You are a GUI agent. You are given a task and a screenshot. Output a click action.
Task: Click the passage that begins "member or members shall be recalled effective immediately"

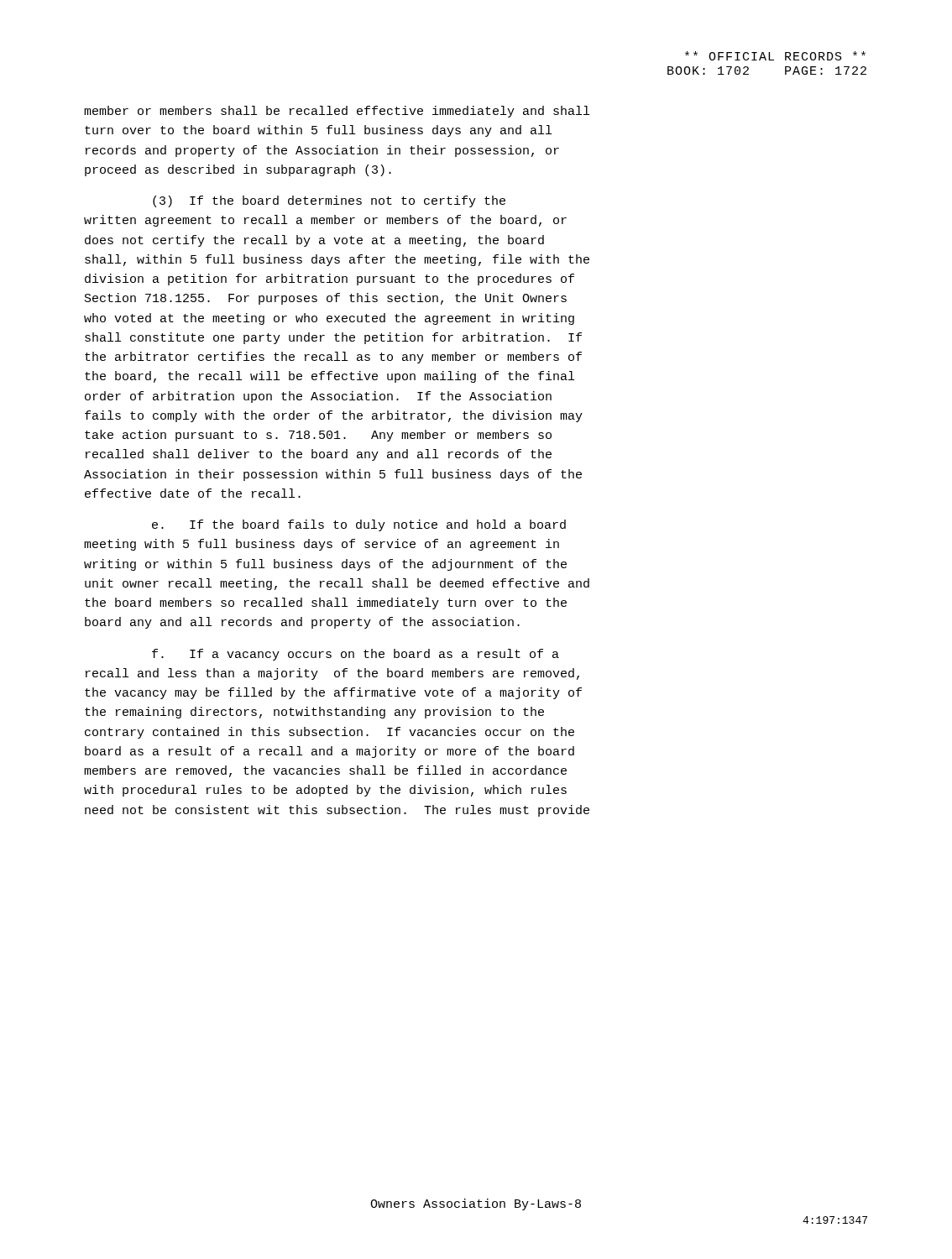click(x=337, y=141)
